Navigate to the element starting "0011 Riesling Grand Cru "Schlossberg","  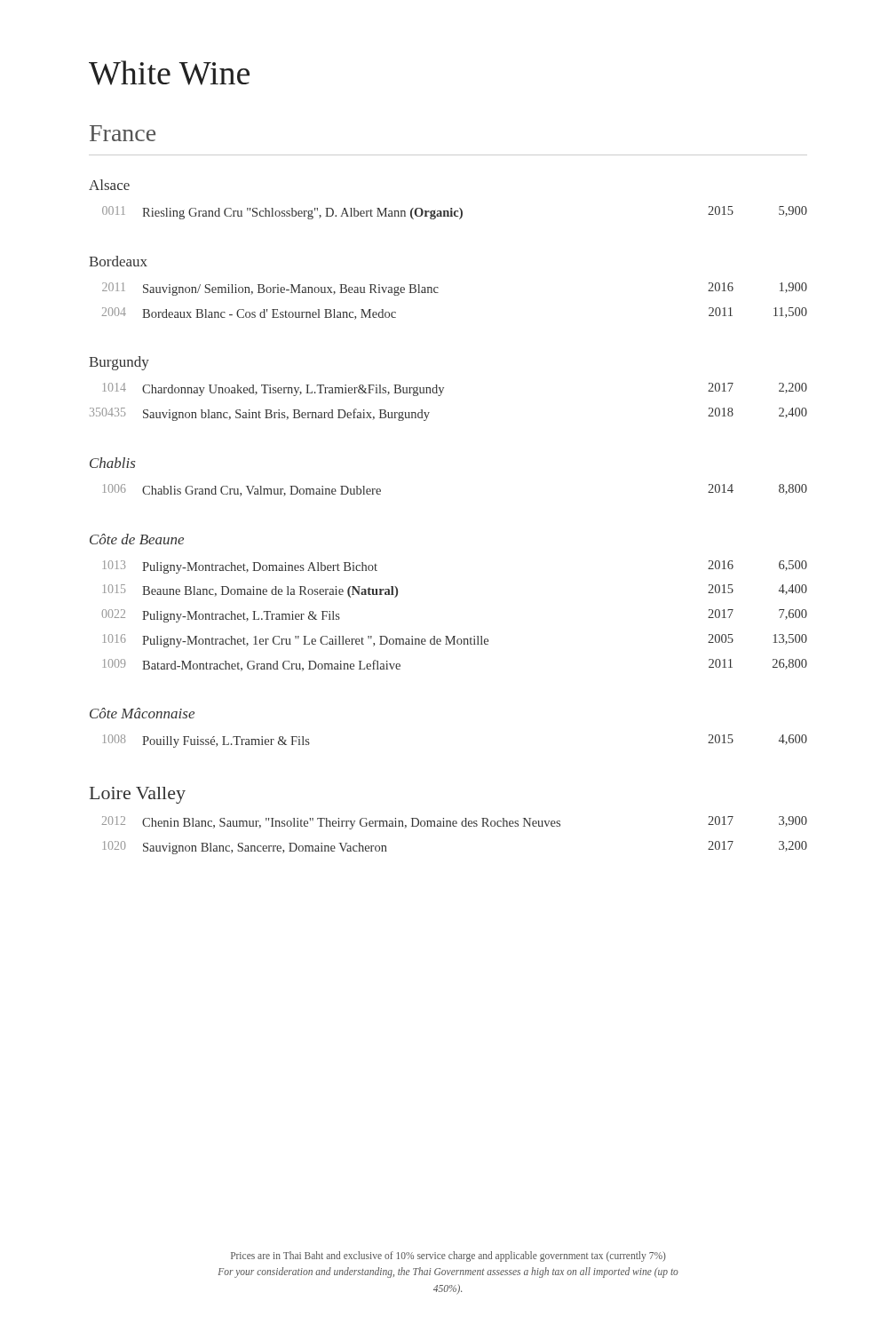click(x=448, y=213)
